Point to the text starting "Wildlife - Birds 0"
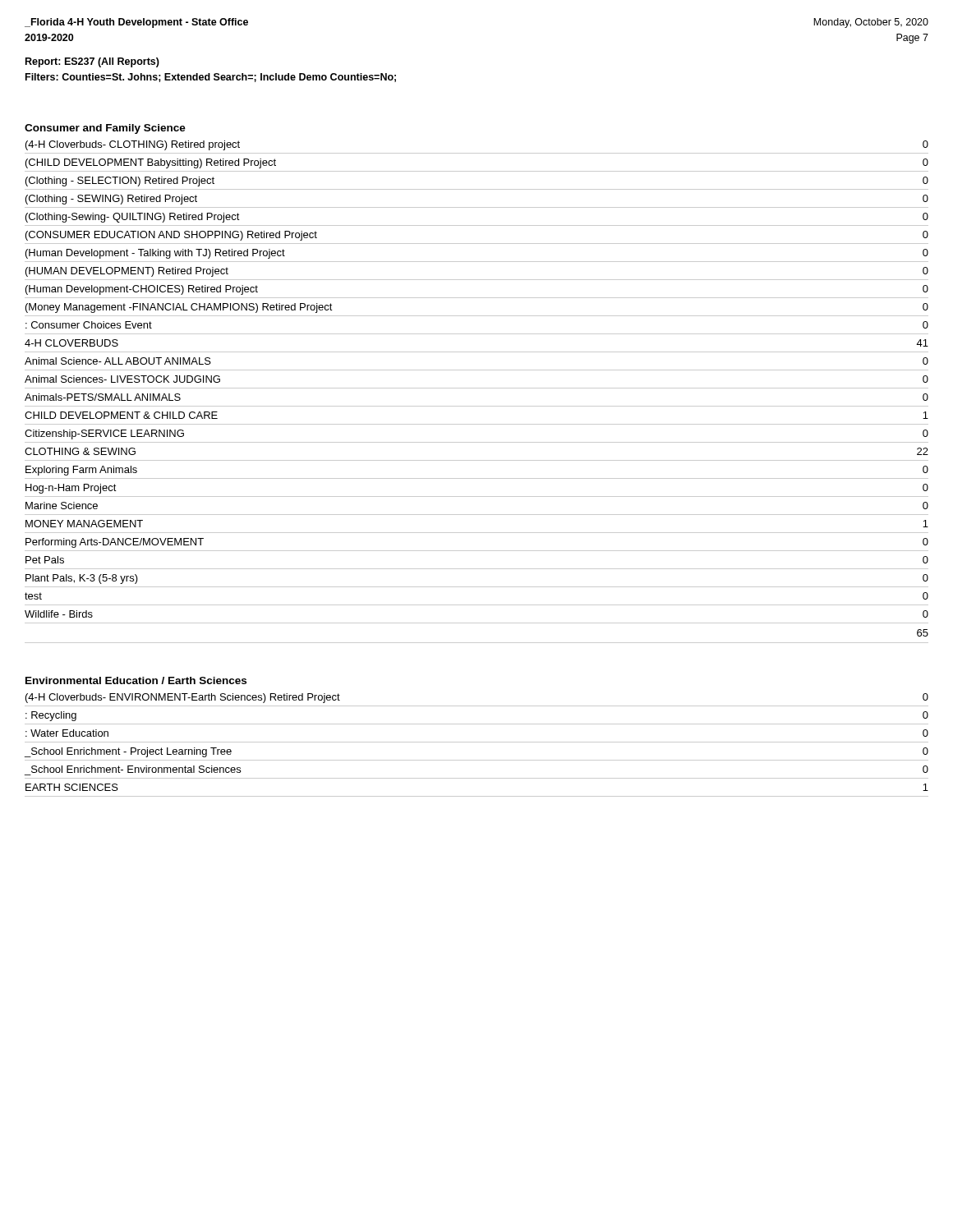This screenshot has height=1232, width=953. (x=476, y=614)
